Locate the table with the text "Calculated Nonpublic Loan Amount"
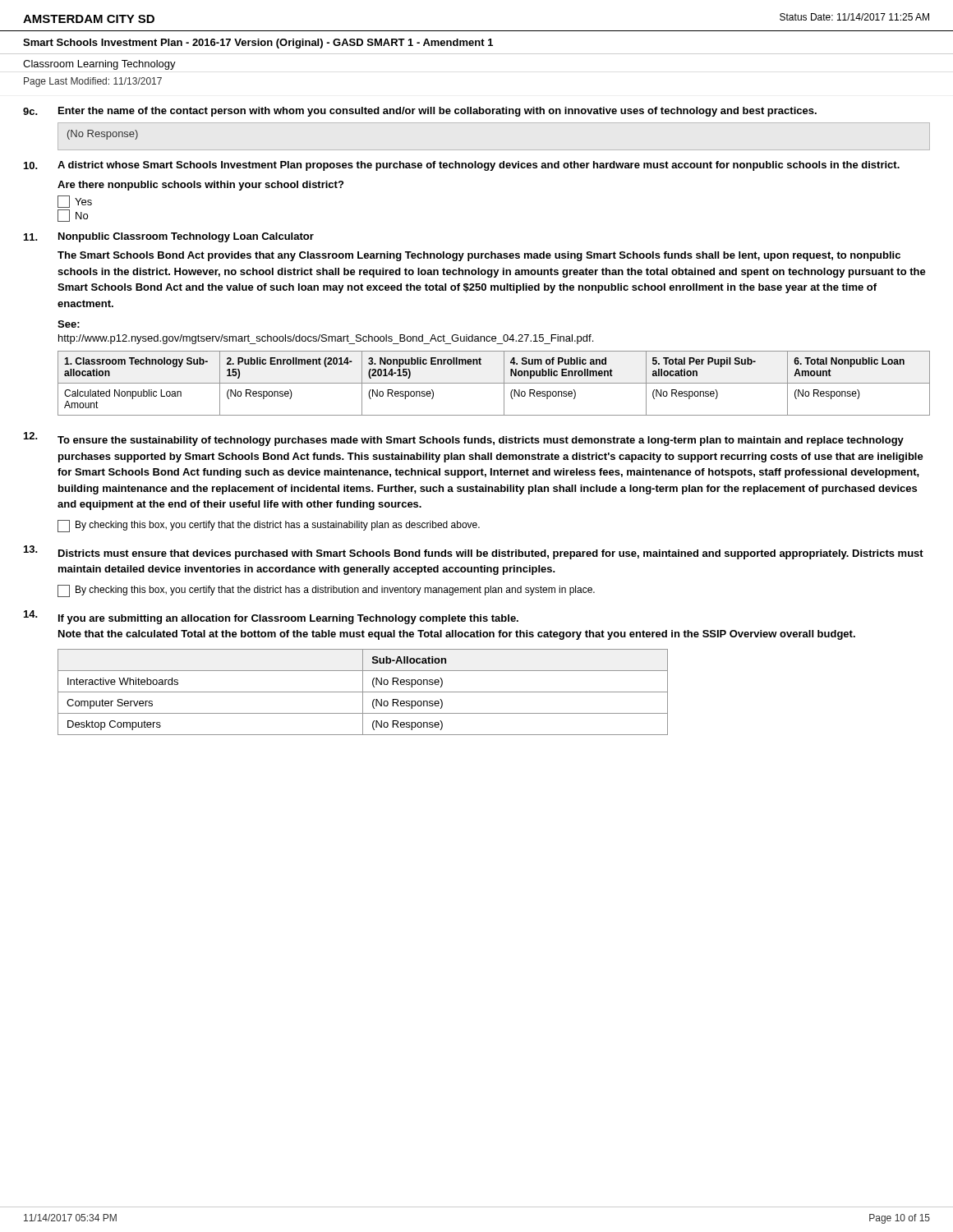Screen dimensions: 1232x953 coord(494,383)
